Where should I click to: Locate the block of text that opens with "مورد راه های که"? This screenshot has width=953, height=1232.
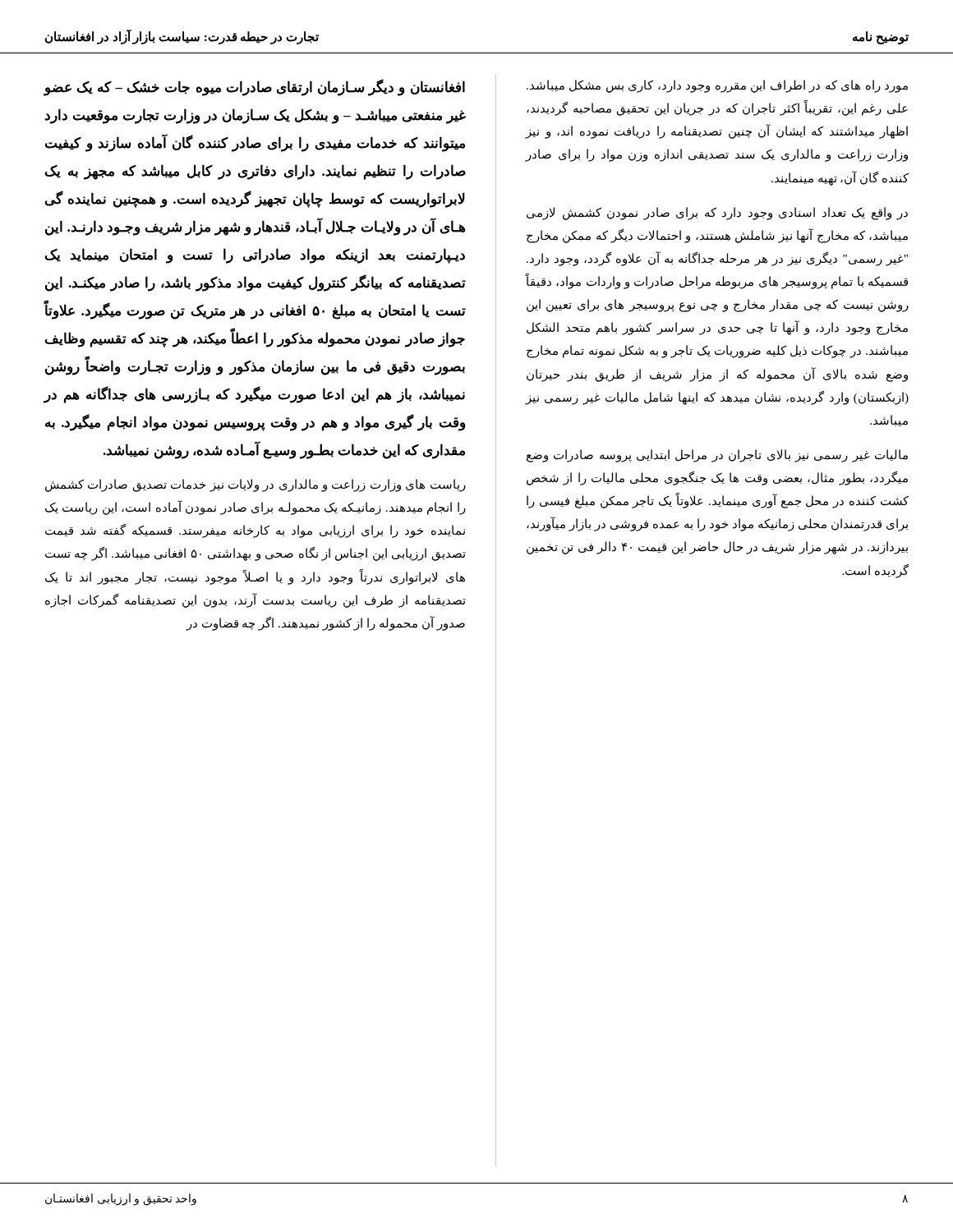(717, 328)
